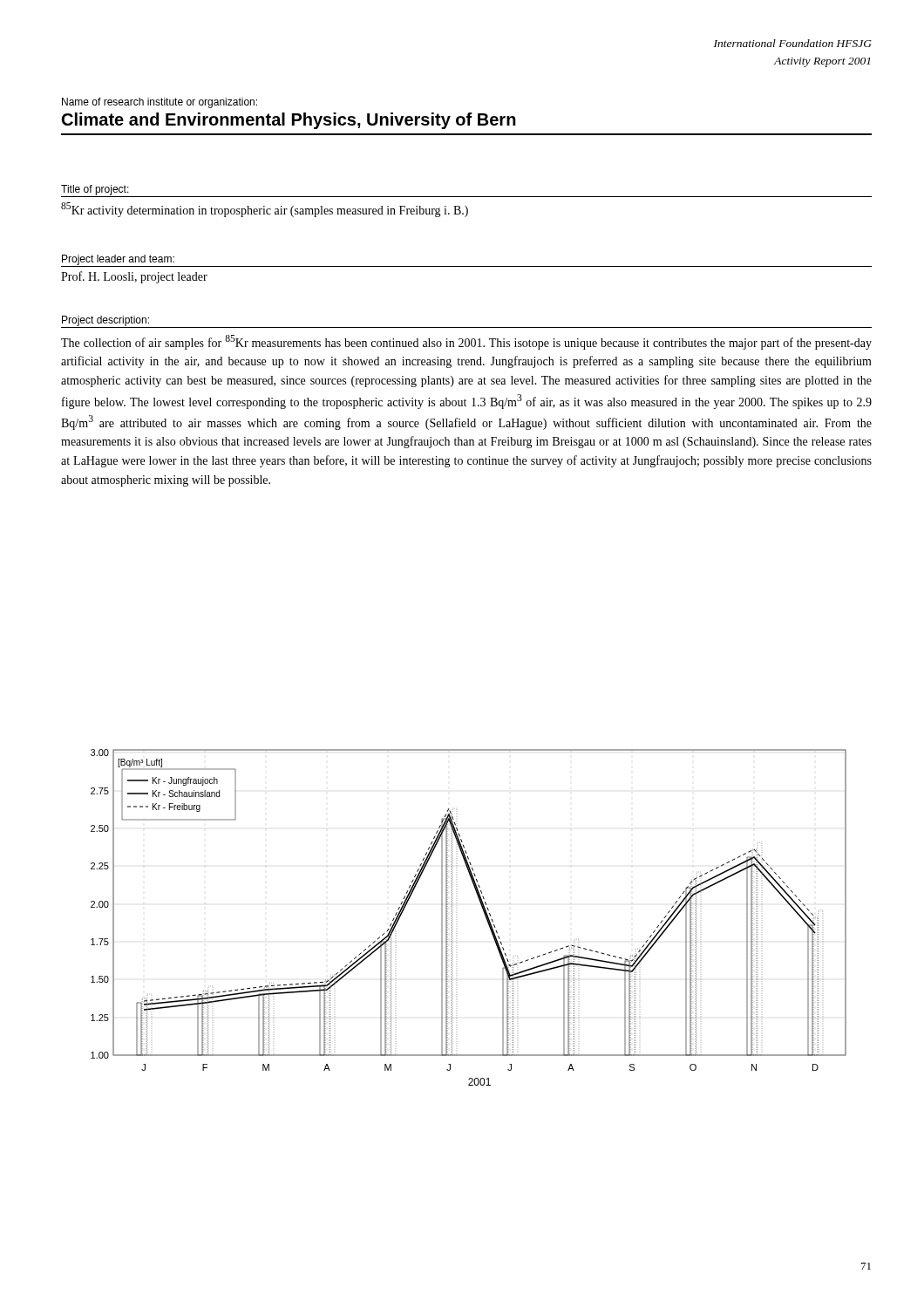This screenshot has width=924, height=1308.
Task: Navigate to the block starting "Climate and Environmental Physics, University of"
Action: pyautogui.click(x=289, y=119)
